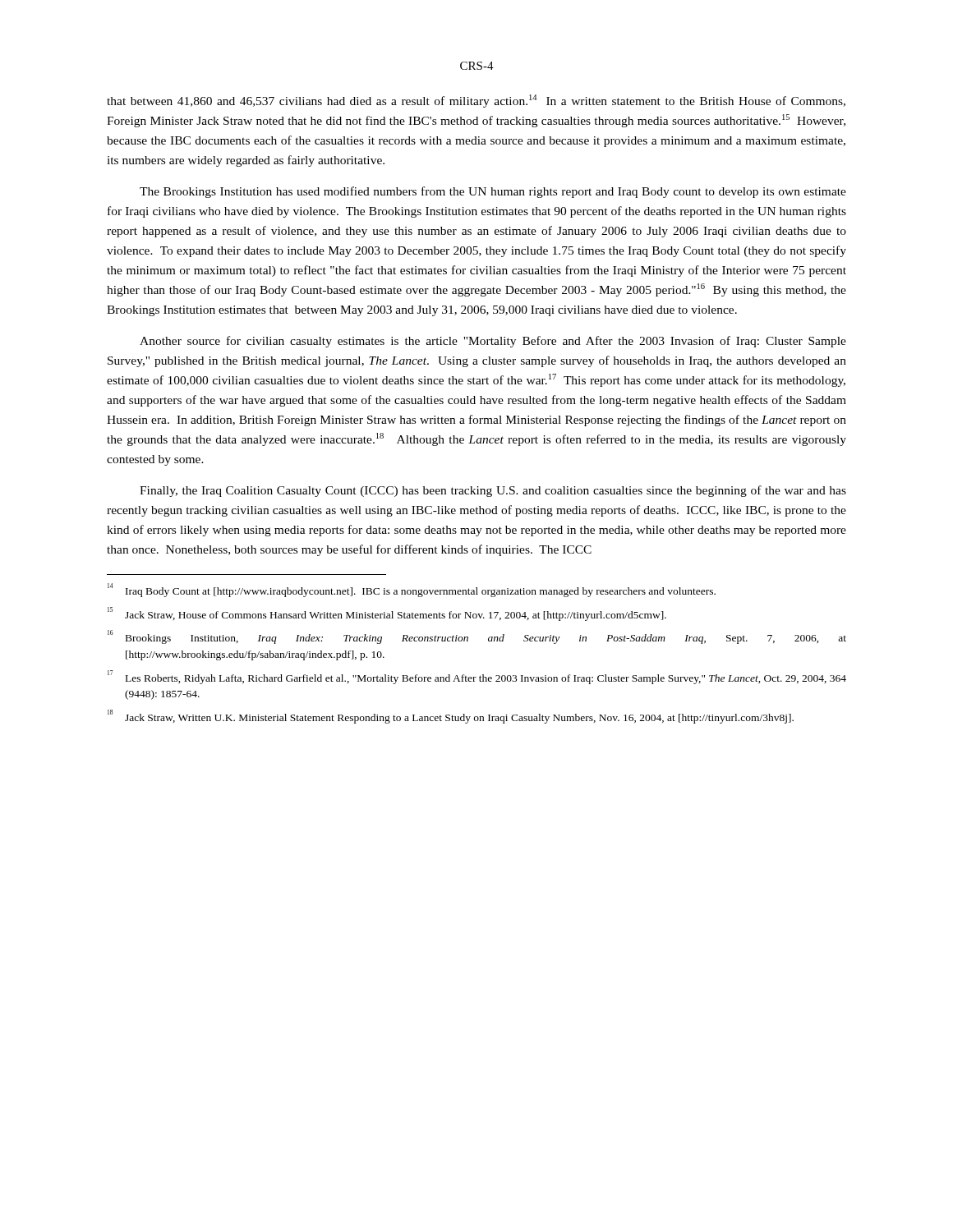Find the block on this page that starts "16 Brookings Institution,"
Viewport: 953px width, 1232px height.
tap(476, 646)
